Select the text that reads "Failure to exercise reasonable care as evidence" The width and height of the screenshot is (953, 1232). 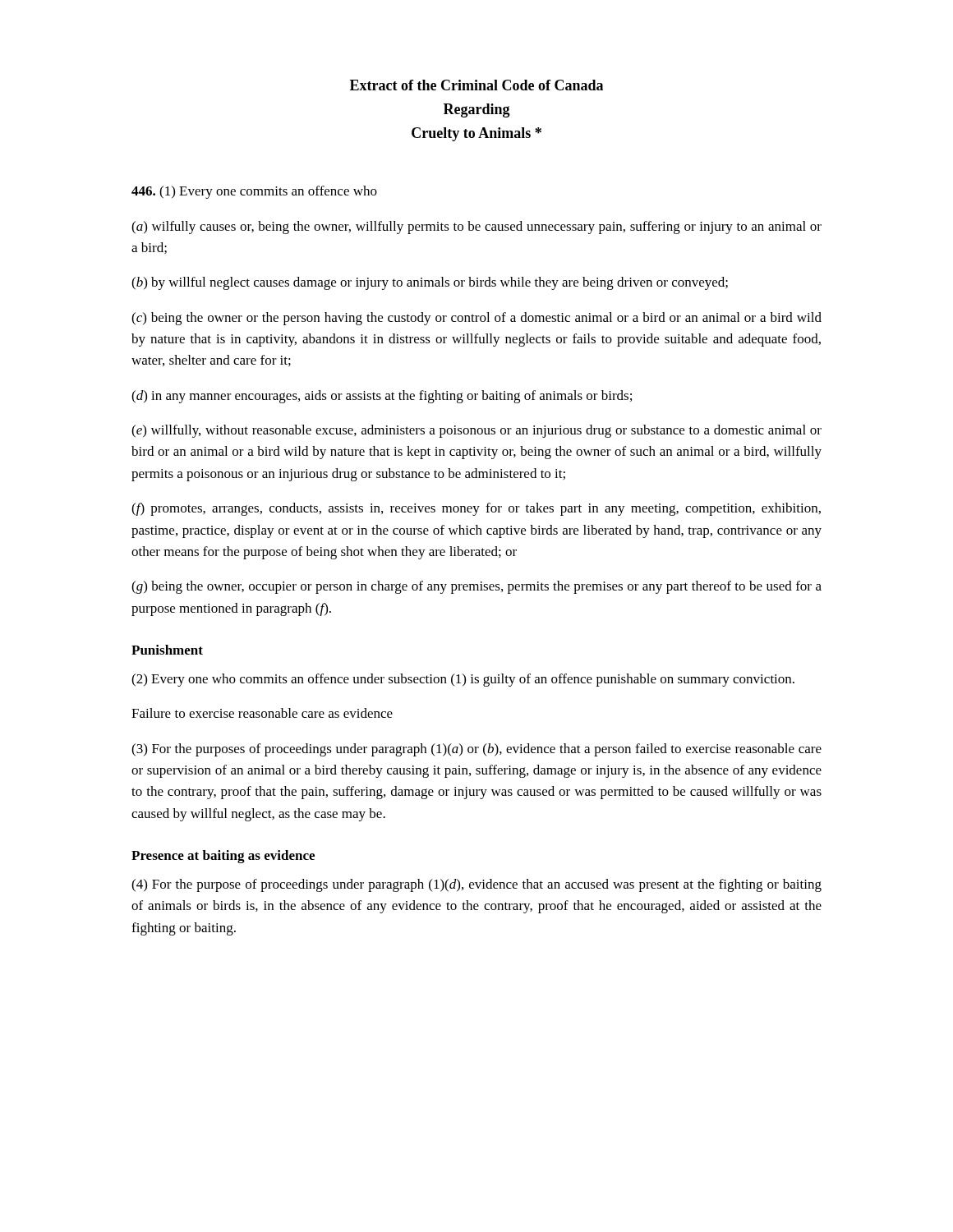(x=262, y=714)
